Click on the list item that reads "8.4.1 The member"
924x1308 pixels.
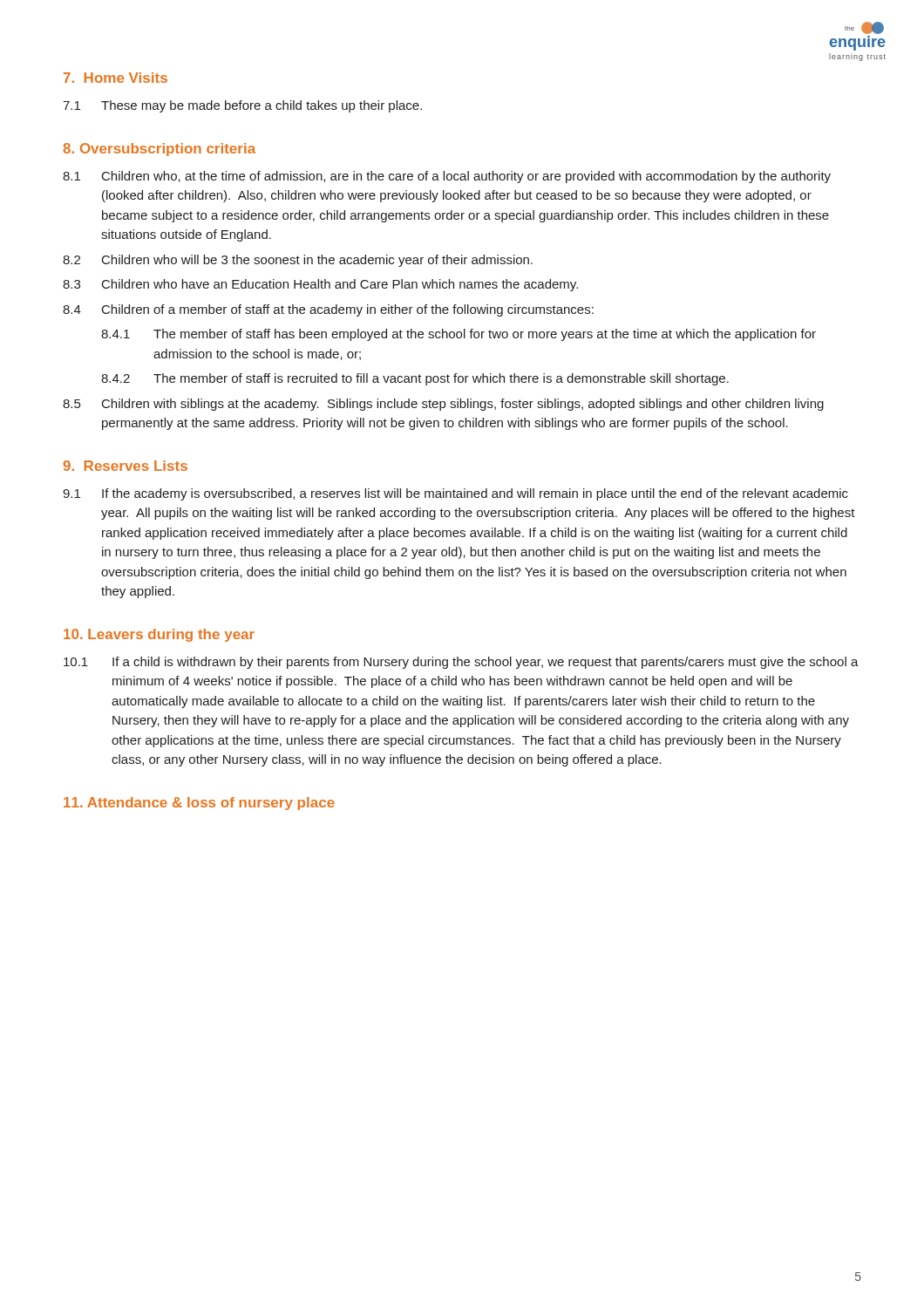[481, 344]
